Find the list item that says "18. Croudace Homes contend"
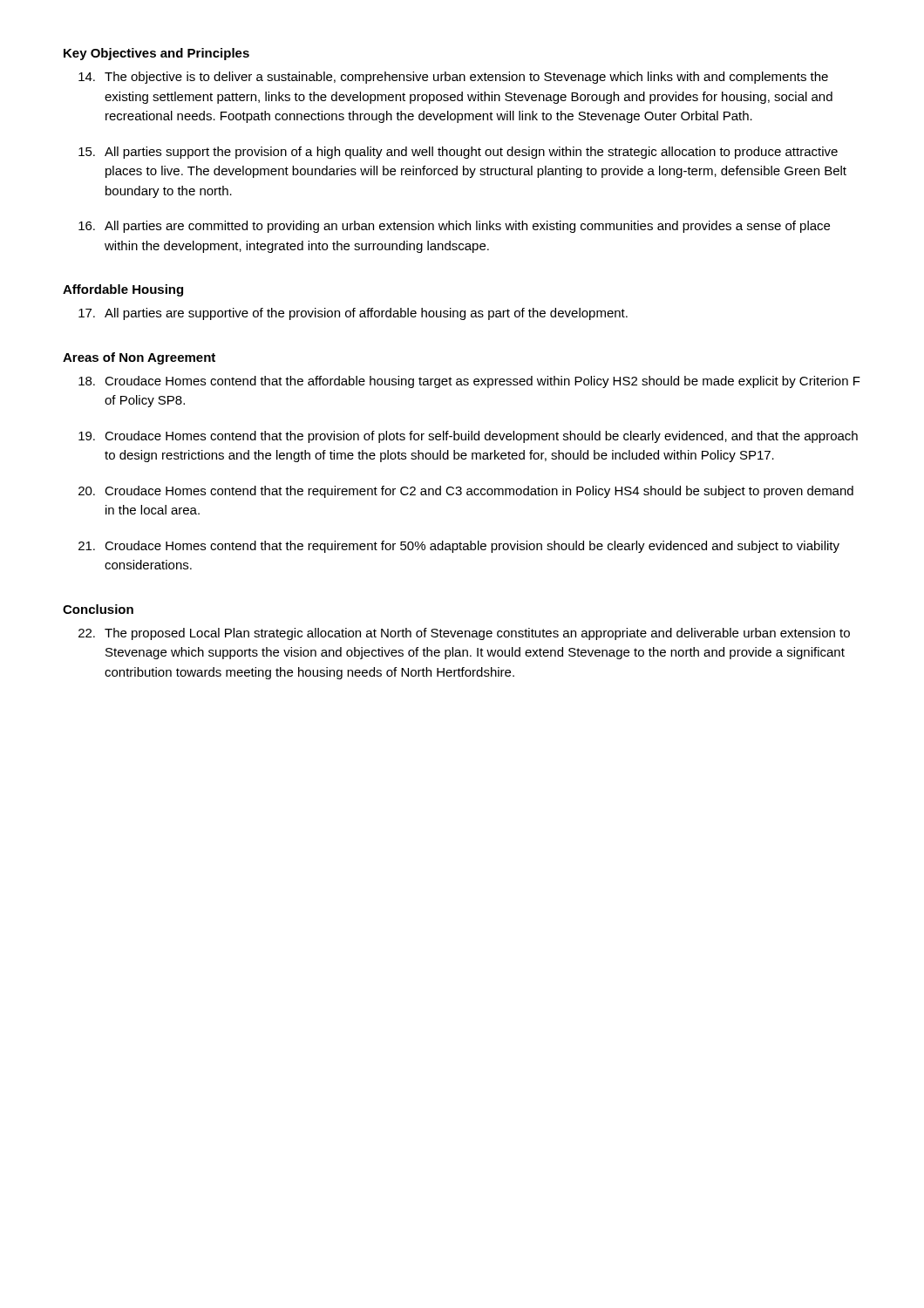 tap(462, 391)
